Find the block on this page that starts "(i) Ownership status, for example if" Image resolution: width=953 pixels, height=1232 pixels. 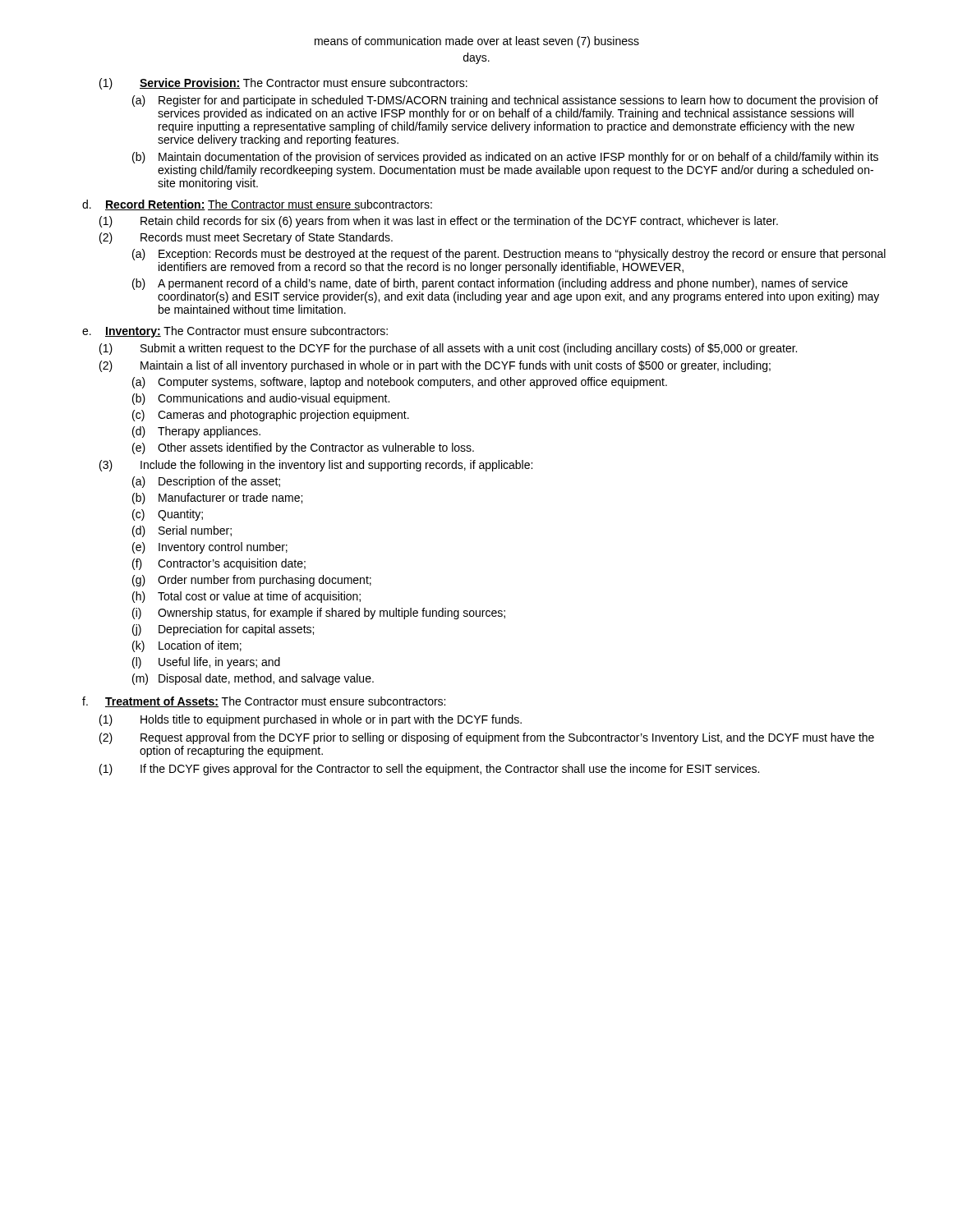point(509,612)
